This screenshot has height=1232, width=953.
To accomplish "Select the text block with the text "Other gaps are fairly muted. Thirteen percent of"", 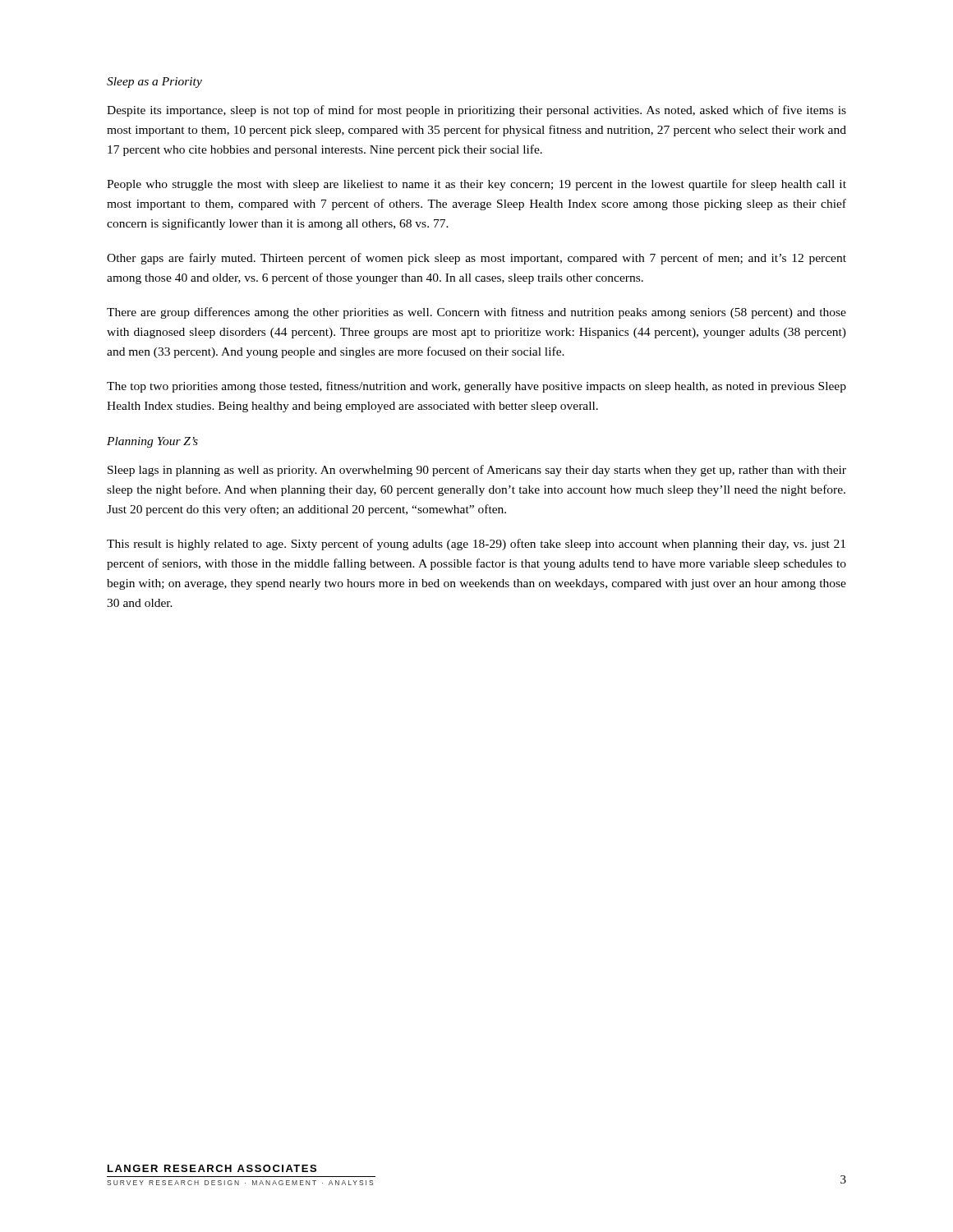I will coord(476,267).
